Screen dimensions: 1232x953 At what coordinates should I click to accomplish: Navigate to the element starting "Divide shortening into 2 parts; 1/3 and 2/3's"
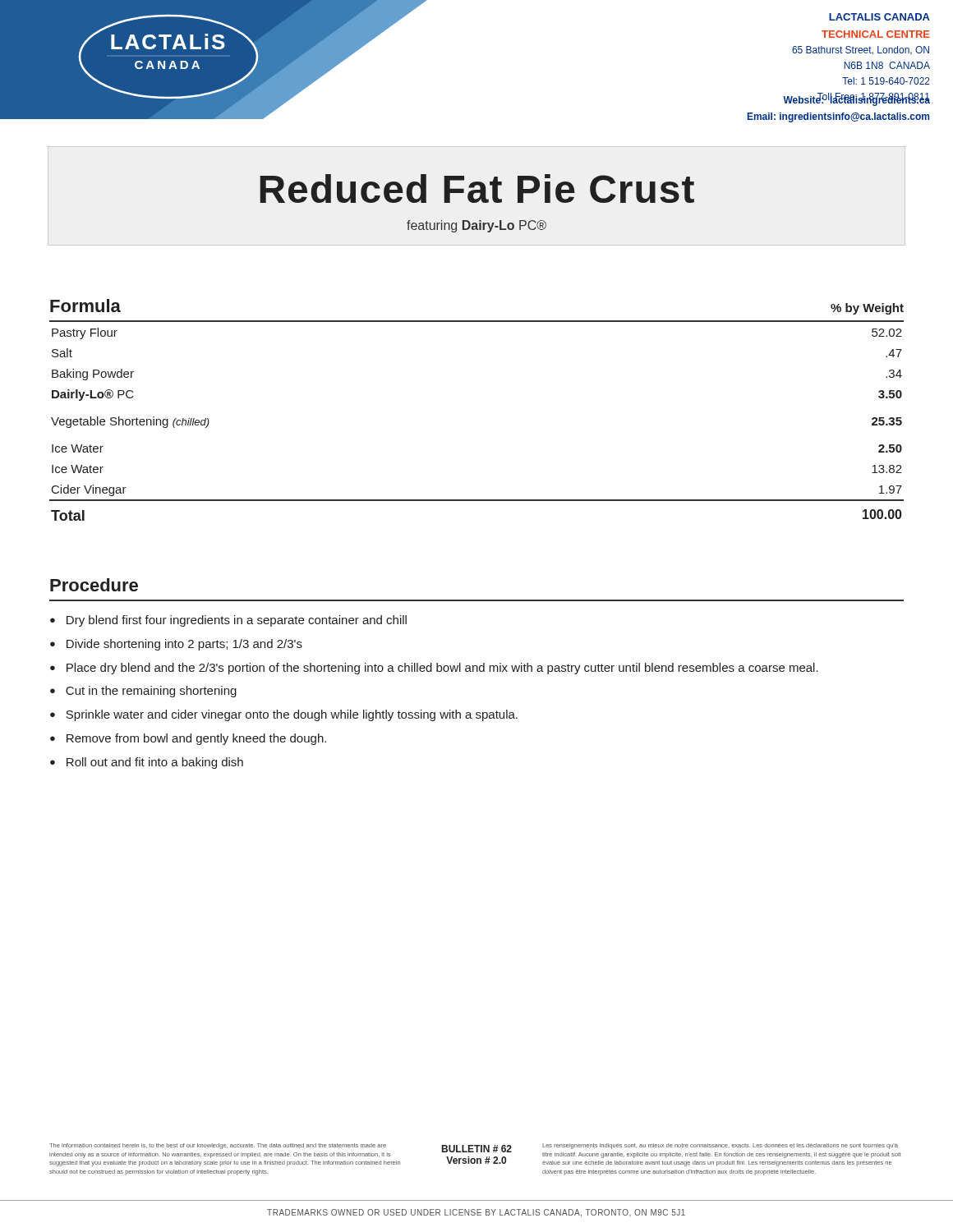[x=184, y=643]
